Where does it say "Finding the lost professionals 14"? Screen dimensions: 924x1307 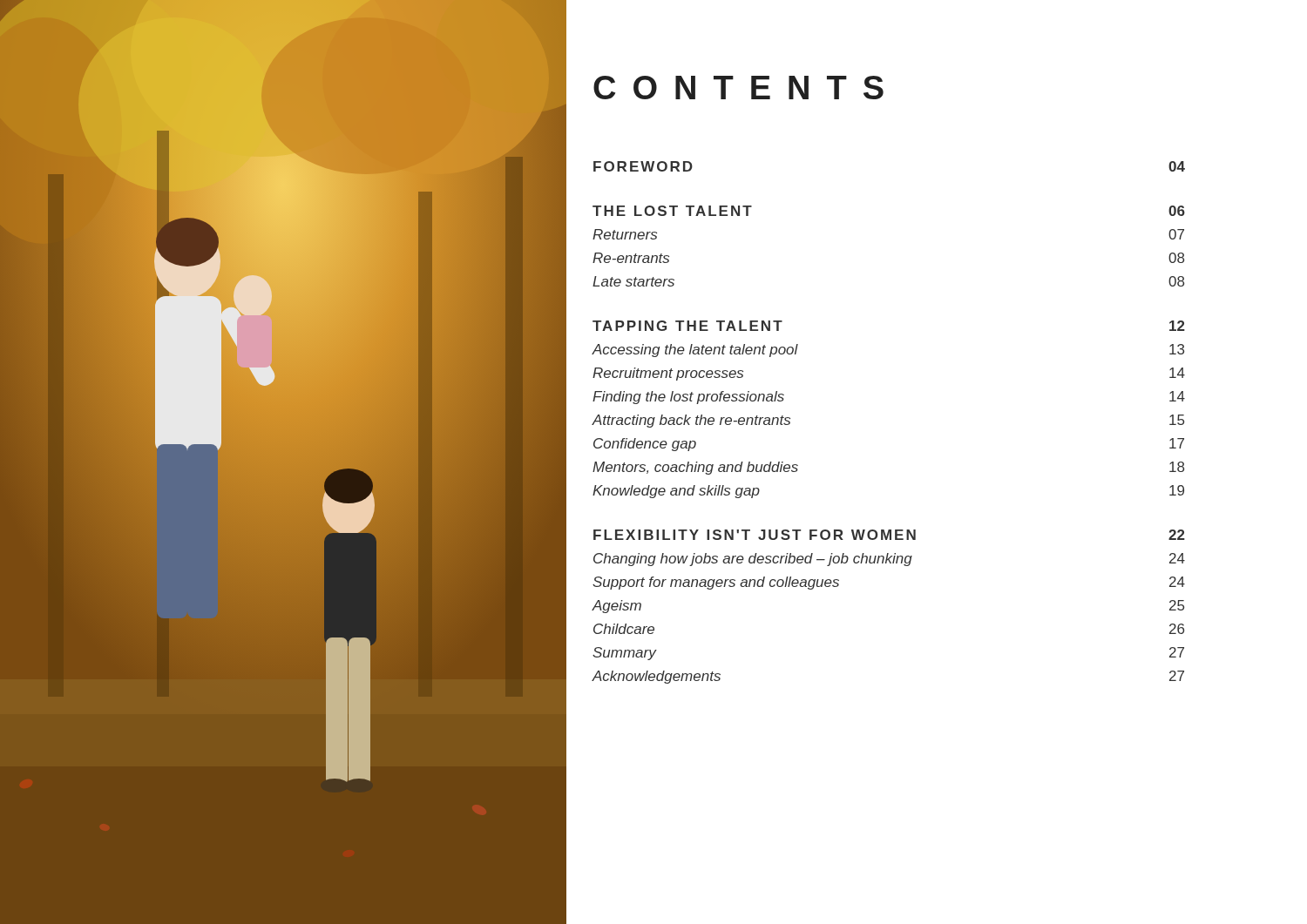691,398
